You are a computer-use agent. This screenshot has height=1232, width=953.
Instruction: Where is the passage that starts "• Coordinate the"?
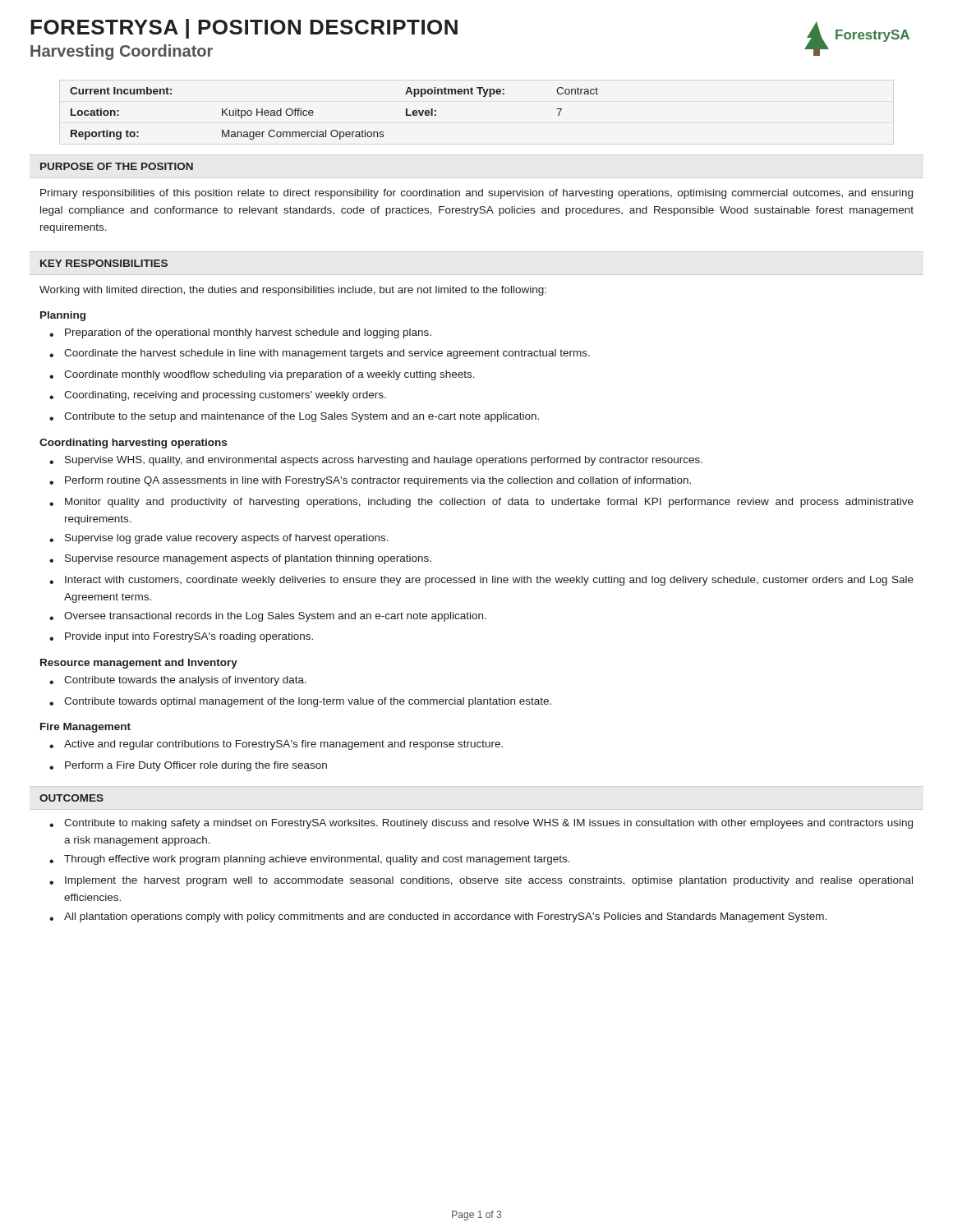pyautogui.click(x=481, y=355)
